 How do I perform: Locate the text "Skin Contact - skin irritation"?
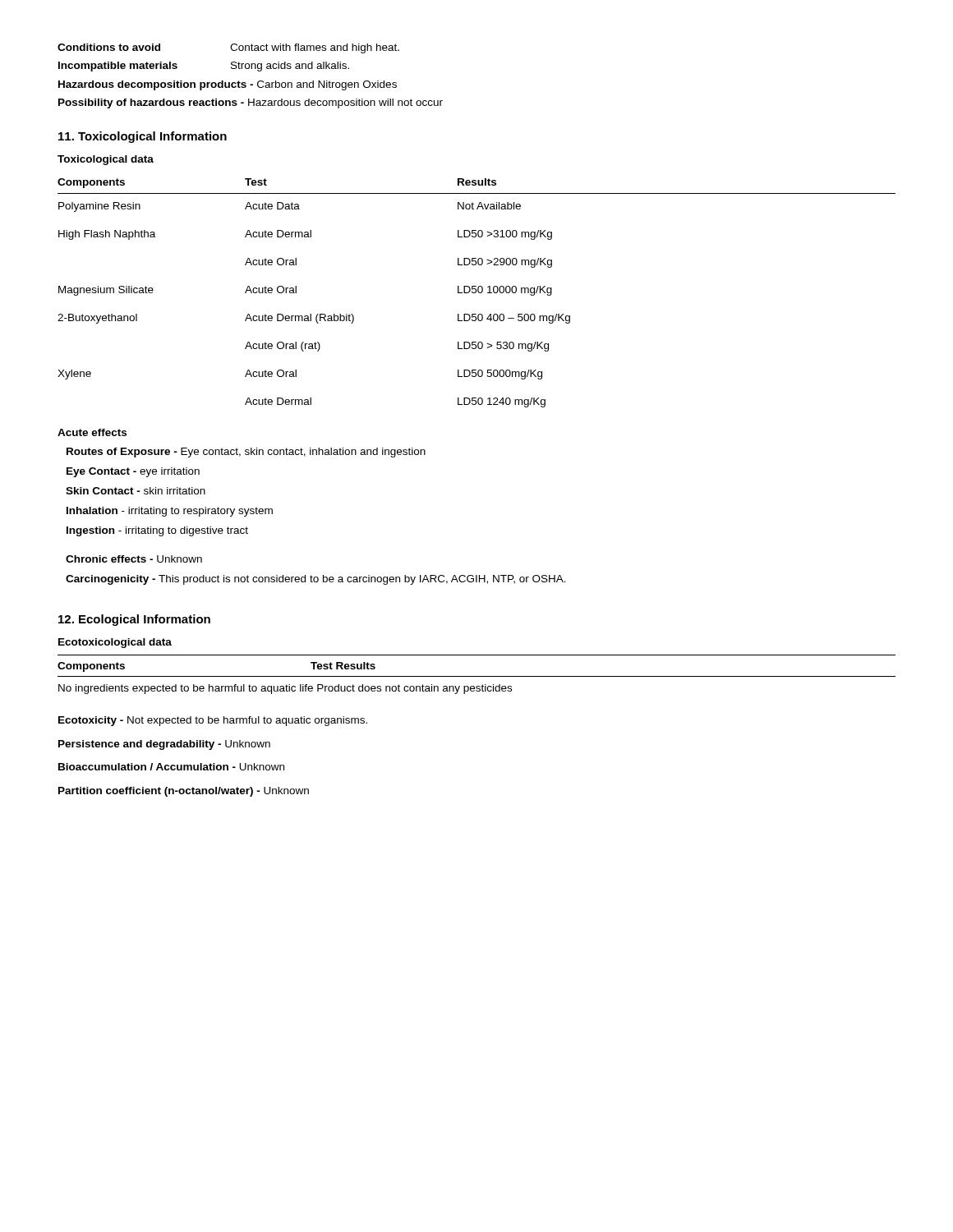pos(136,491)
